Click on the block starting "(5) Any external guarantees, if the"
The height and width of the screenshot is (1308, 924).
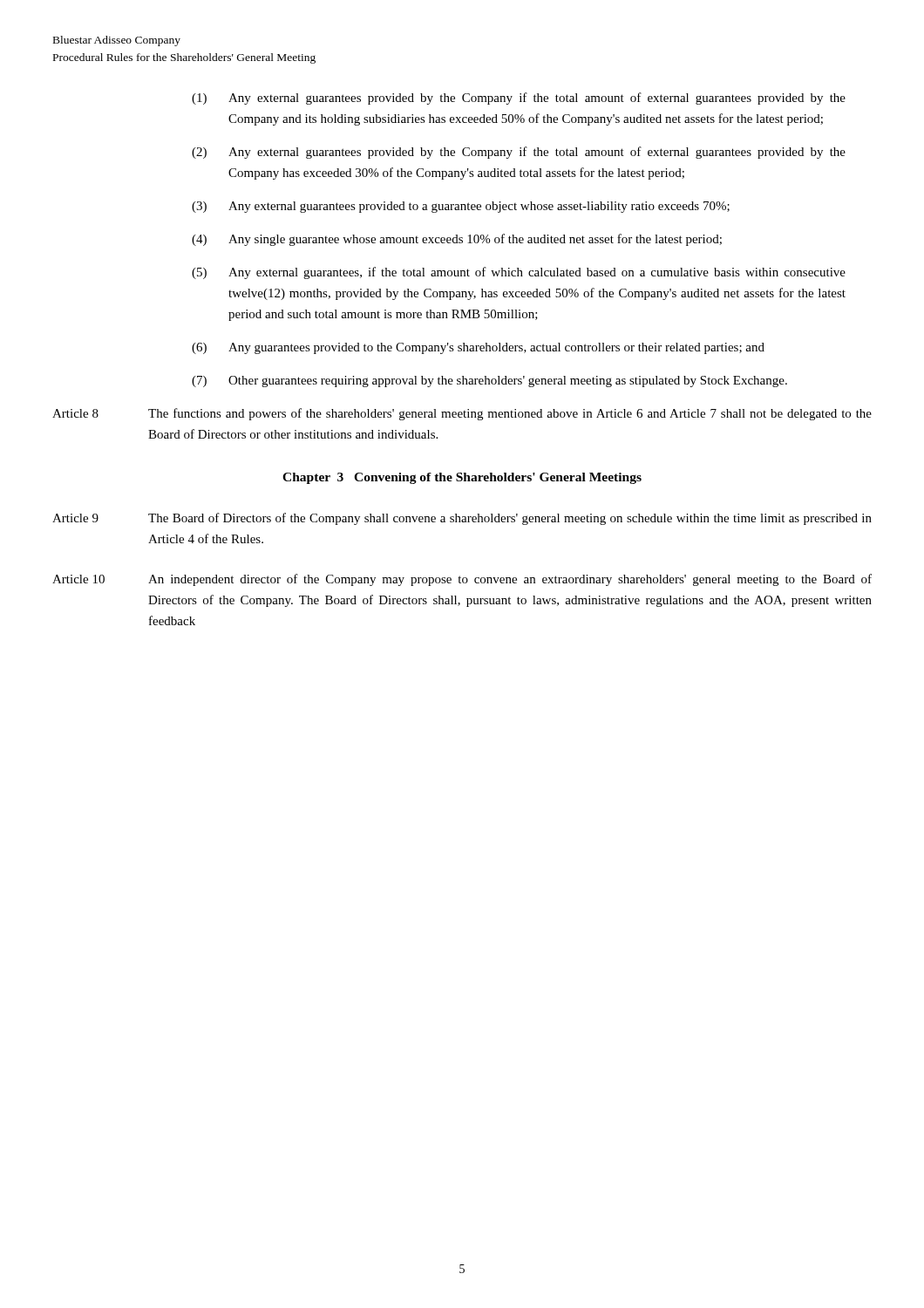point(519,293)
